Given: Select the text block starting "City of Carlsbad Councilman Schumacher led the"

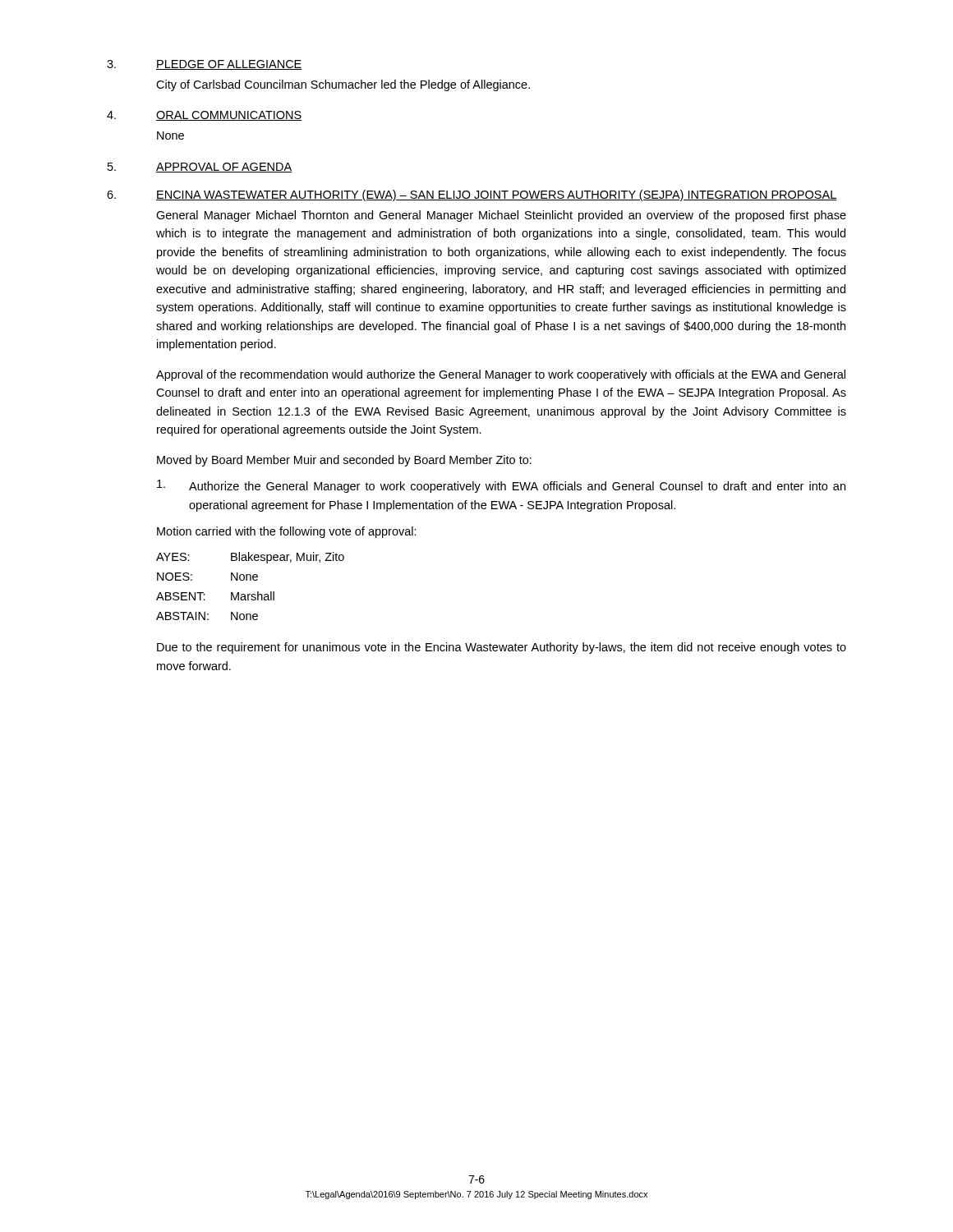Looking at the screenshot, I should (x=501, y=85).
